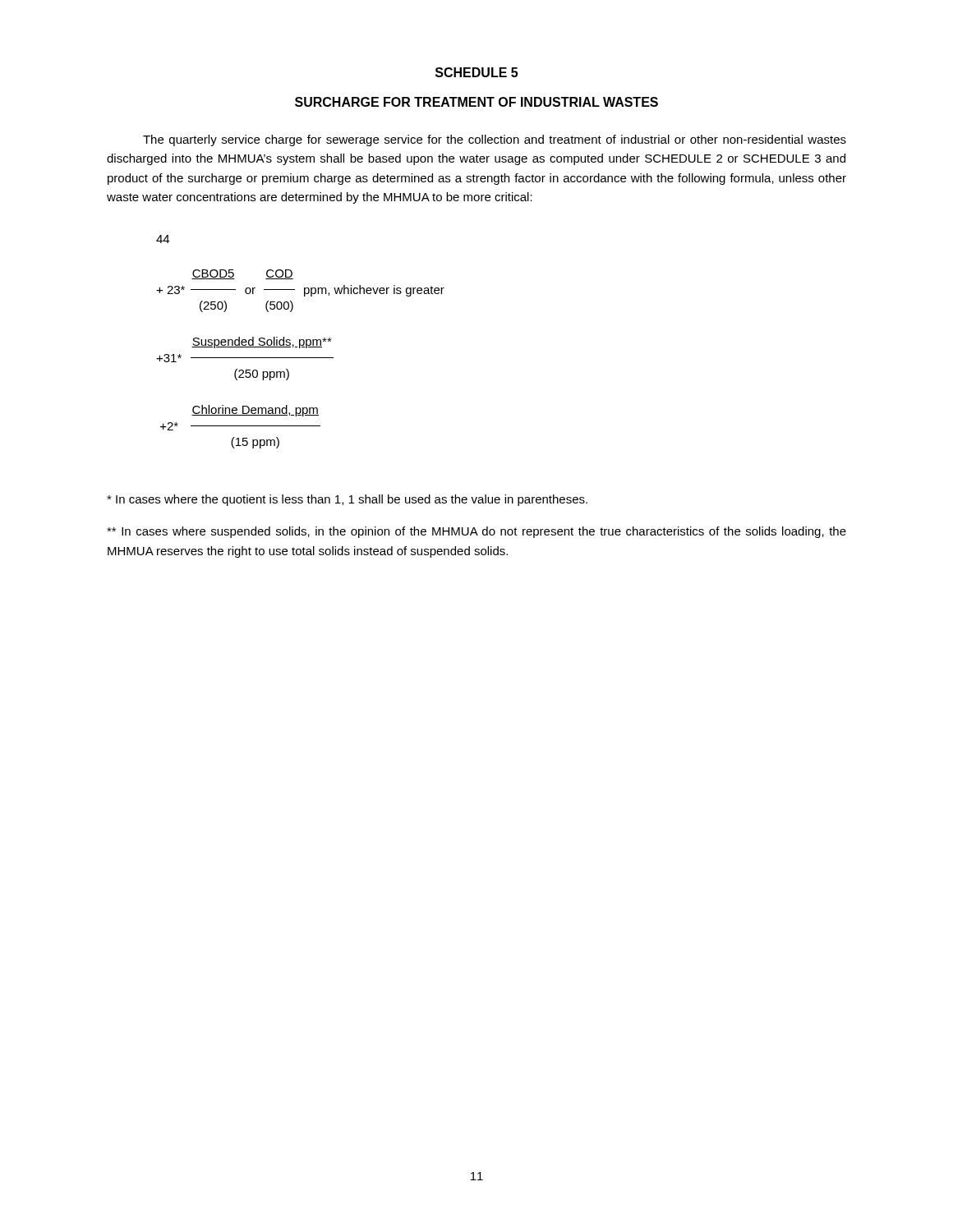
Task: Locate the formula that opens with "44 + 23* CBOD5 (250) or COD"
Action: tap(163, 239)
